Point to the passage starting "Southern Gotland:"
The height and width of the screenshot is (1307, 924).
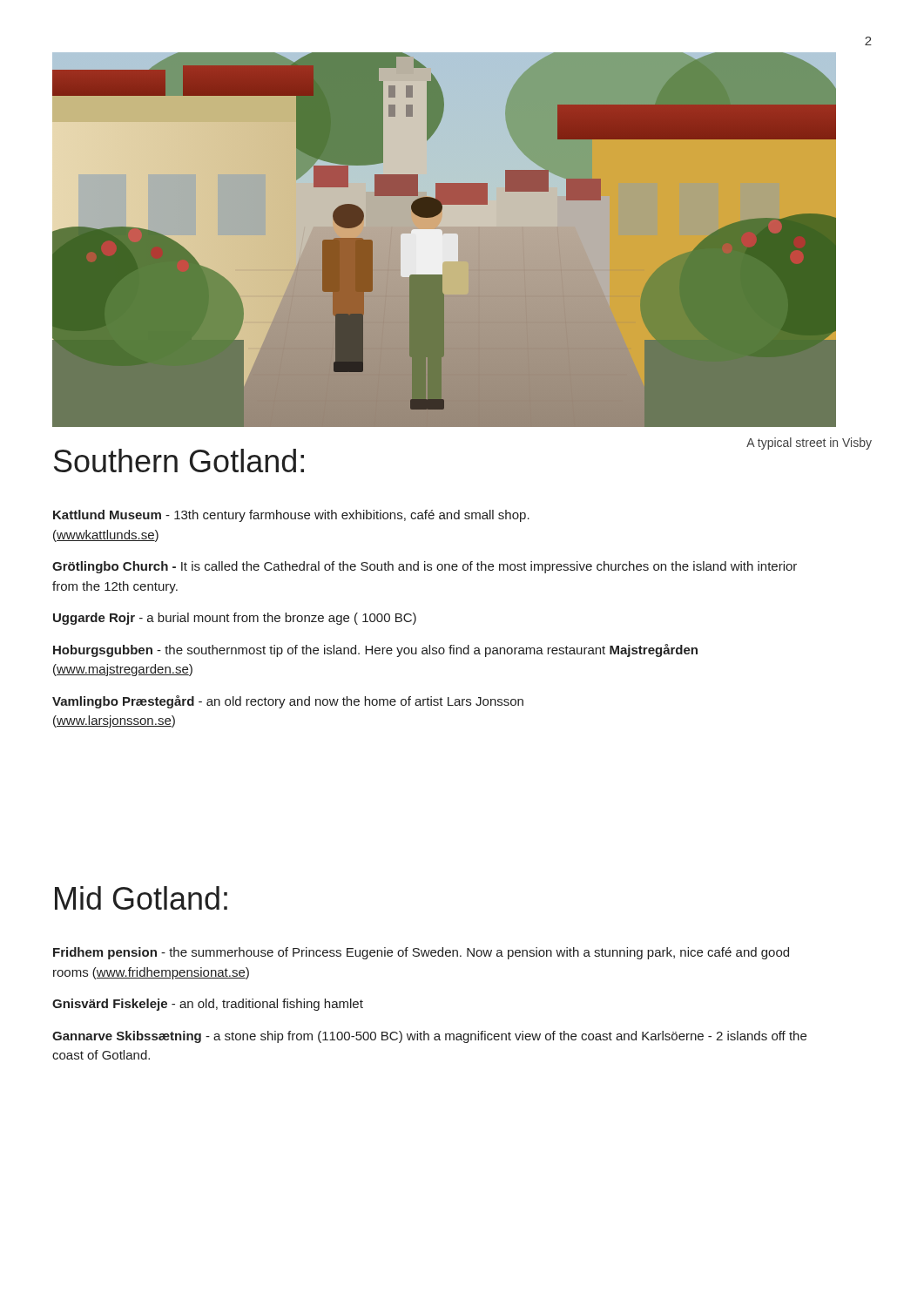(x=180, y=461)
